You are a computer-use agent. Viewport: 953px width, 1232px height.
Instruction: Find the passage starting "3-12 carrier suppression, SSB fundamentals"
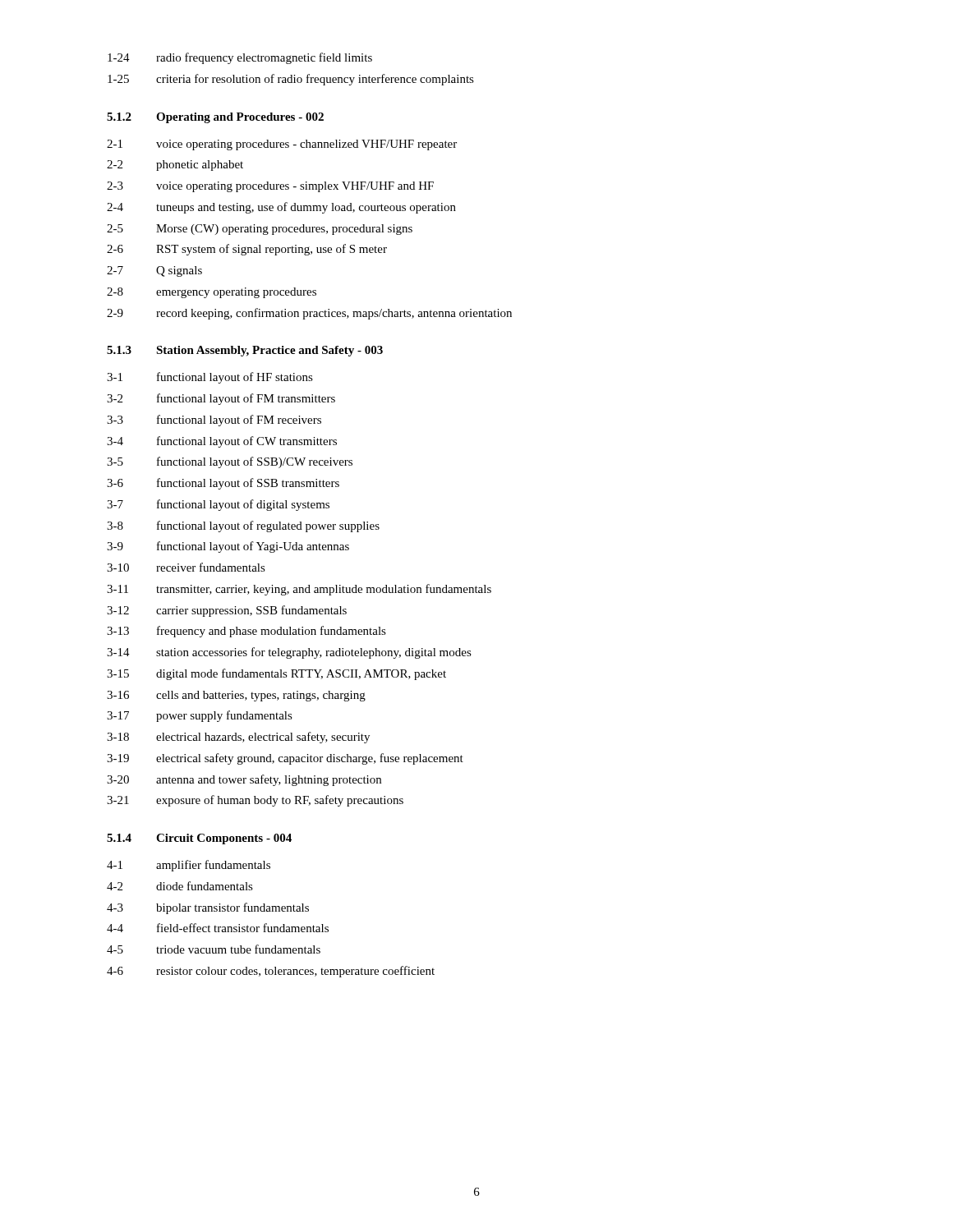pos(227,611)
